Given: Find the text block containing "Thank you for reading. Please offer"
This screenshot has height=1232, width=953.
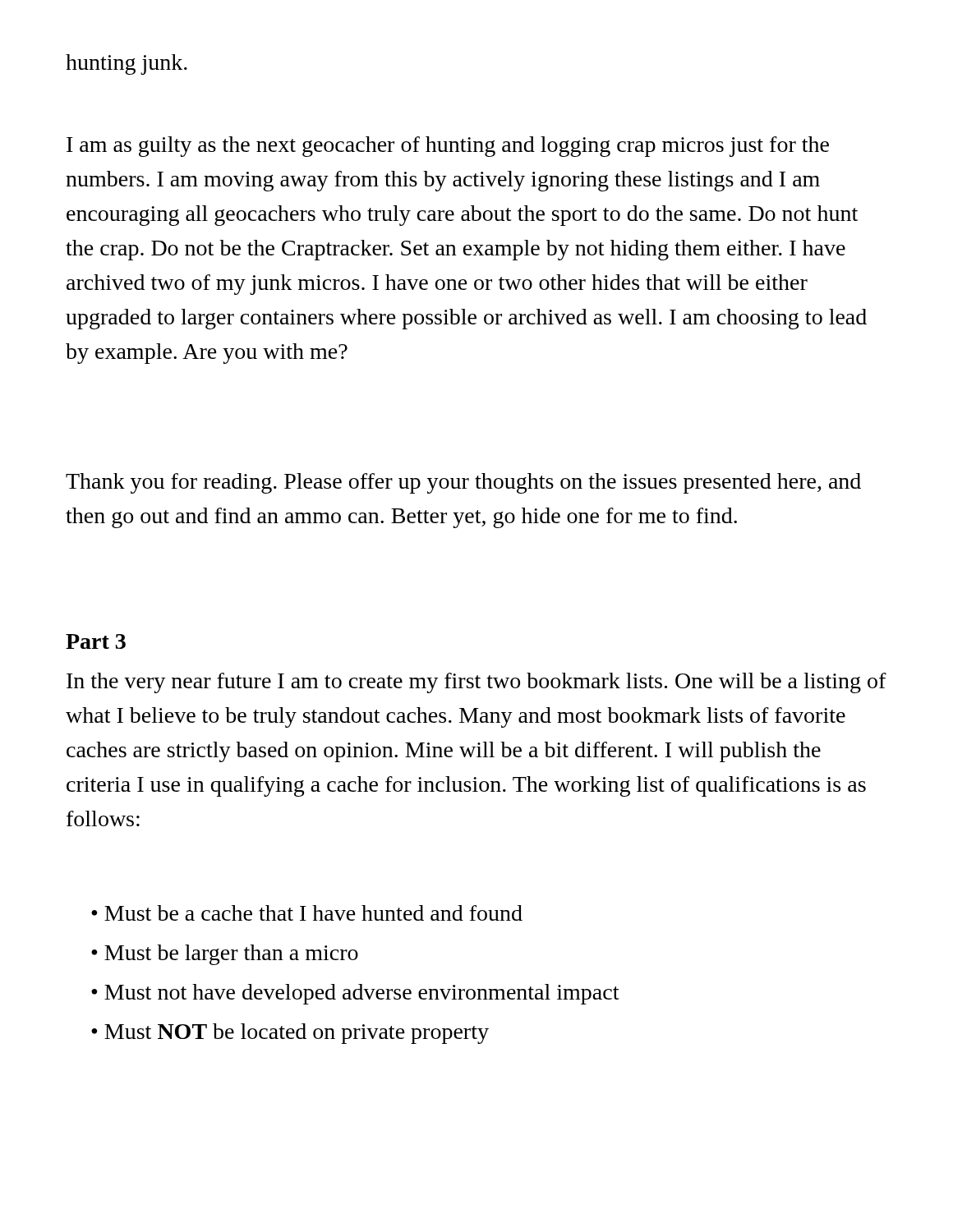Looking at the screenshot, I should pos(463,498).
